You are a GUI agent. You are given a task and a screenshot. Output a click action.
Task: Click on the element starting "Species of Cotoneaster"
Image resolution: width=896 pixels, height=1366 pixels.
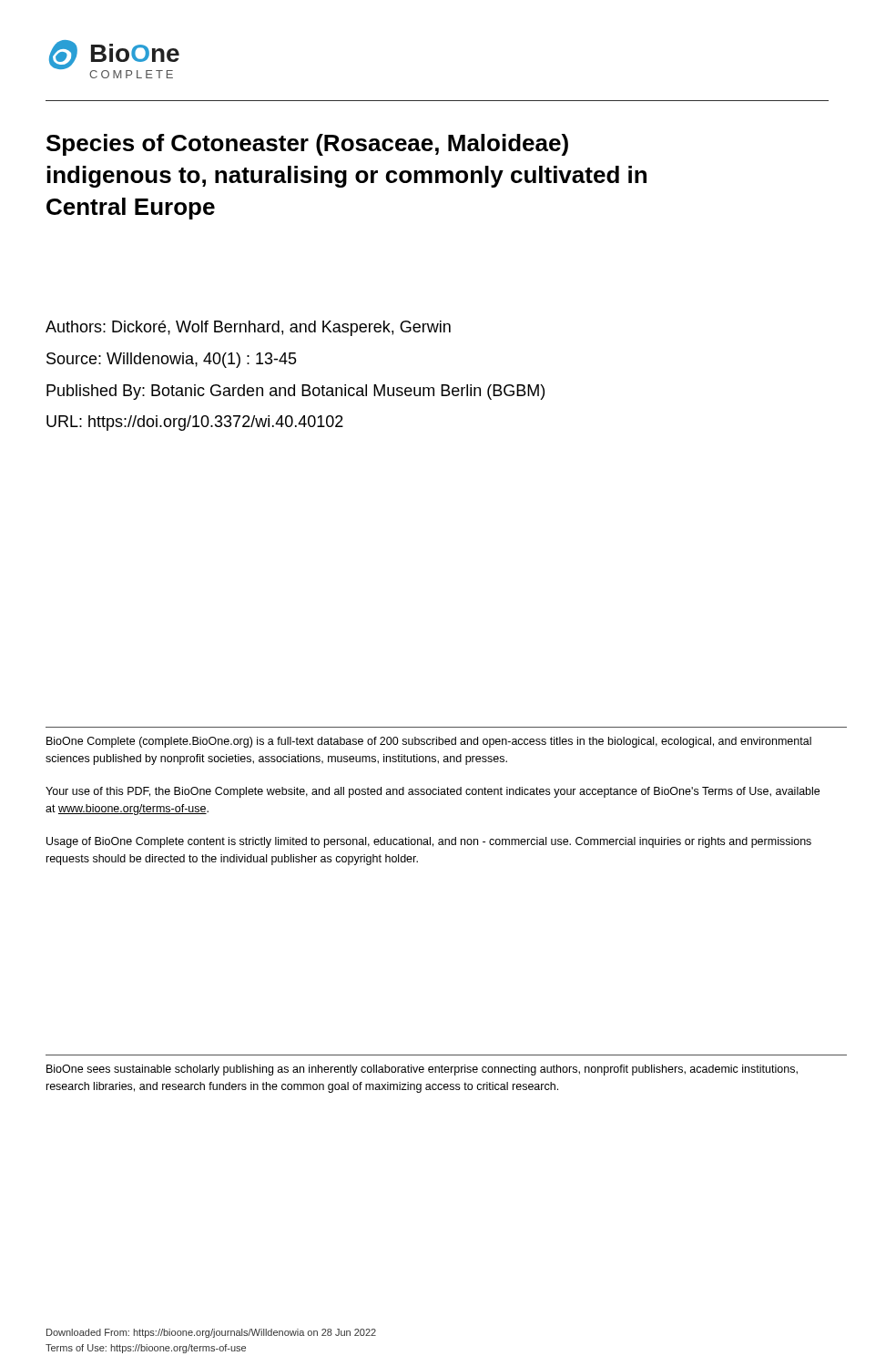[x=392, y=175]
